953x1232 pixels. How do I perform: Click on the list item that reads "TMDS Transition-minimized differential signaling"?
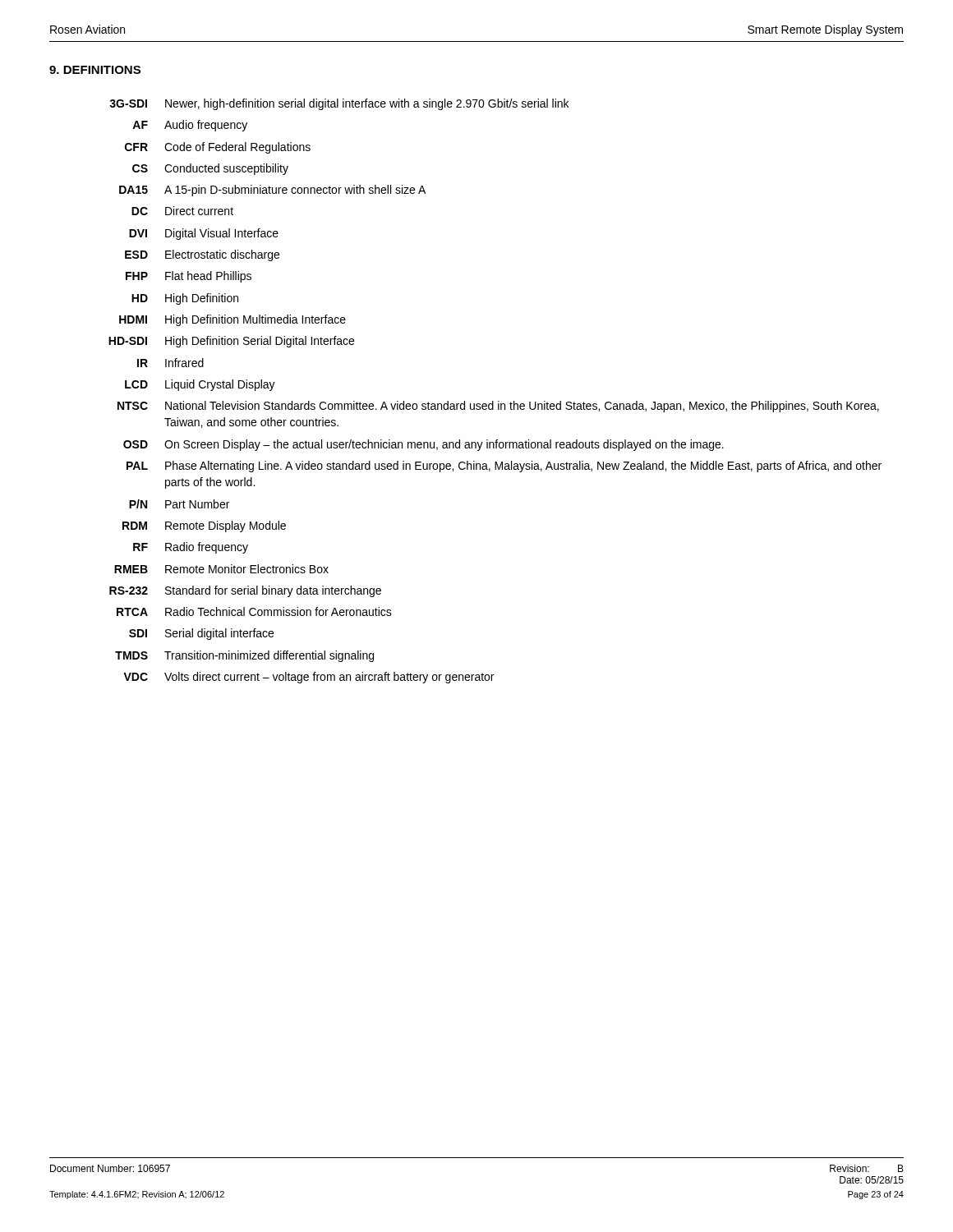244,656
